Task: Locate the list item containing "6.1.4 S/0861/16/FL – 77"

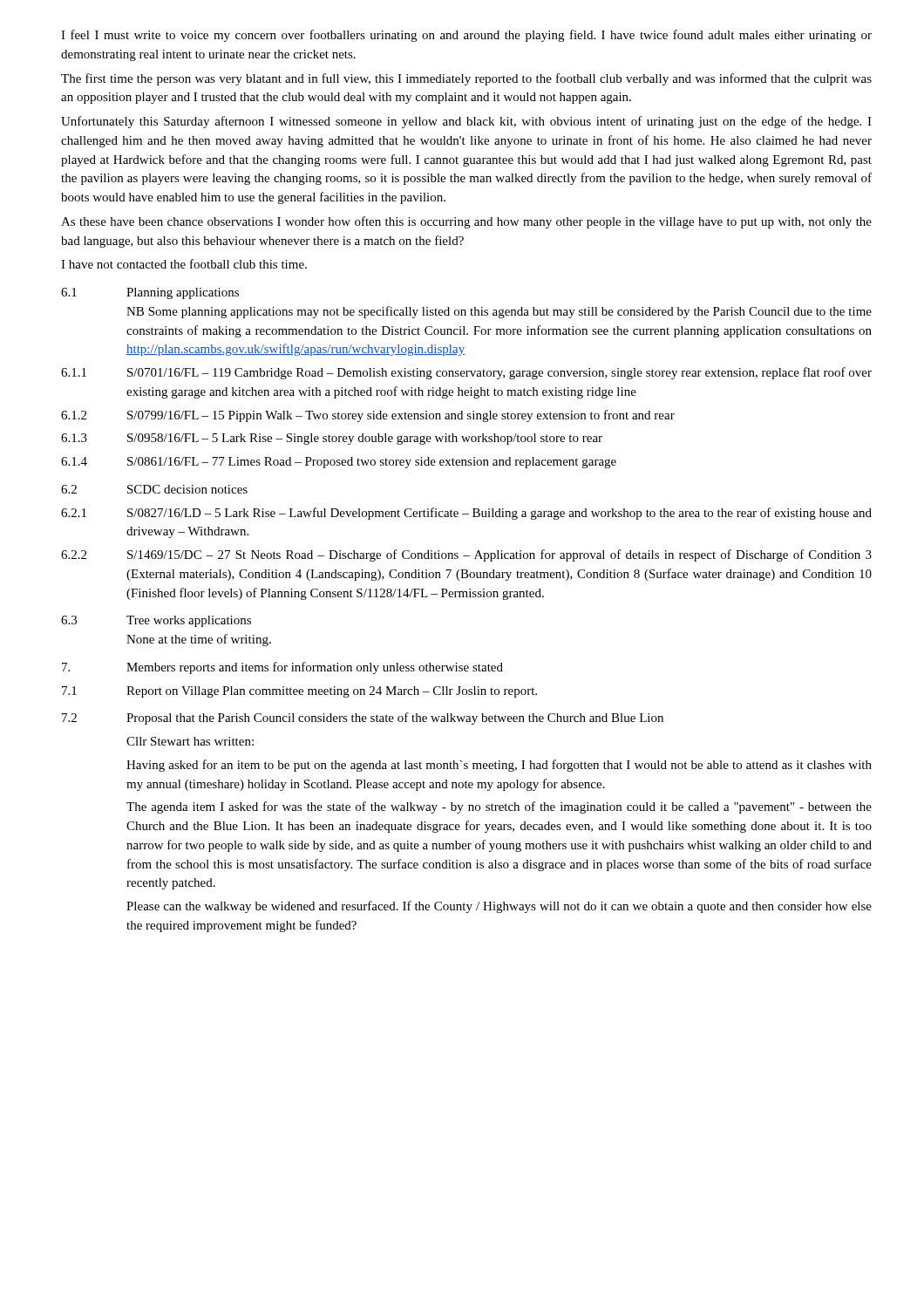Action: 466,462
